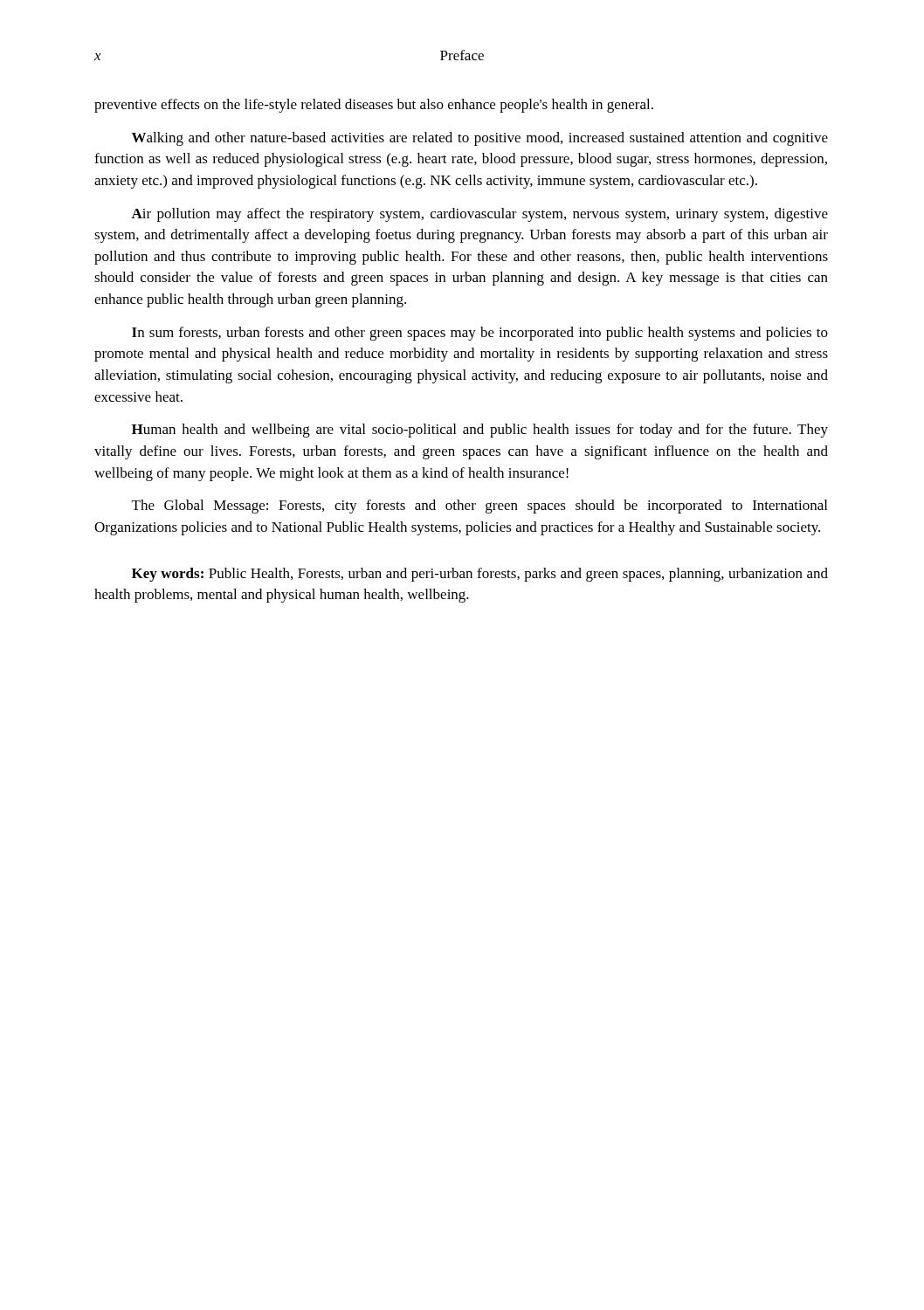This screenshot has height=1310, width=924.
Task: Find the text block that reads "preventive effects on the"
Action: coord(461,105)
